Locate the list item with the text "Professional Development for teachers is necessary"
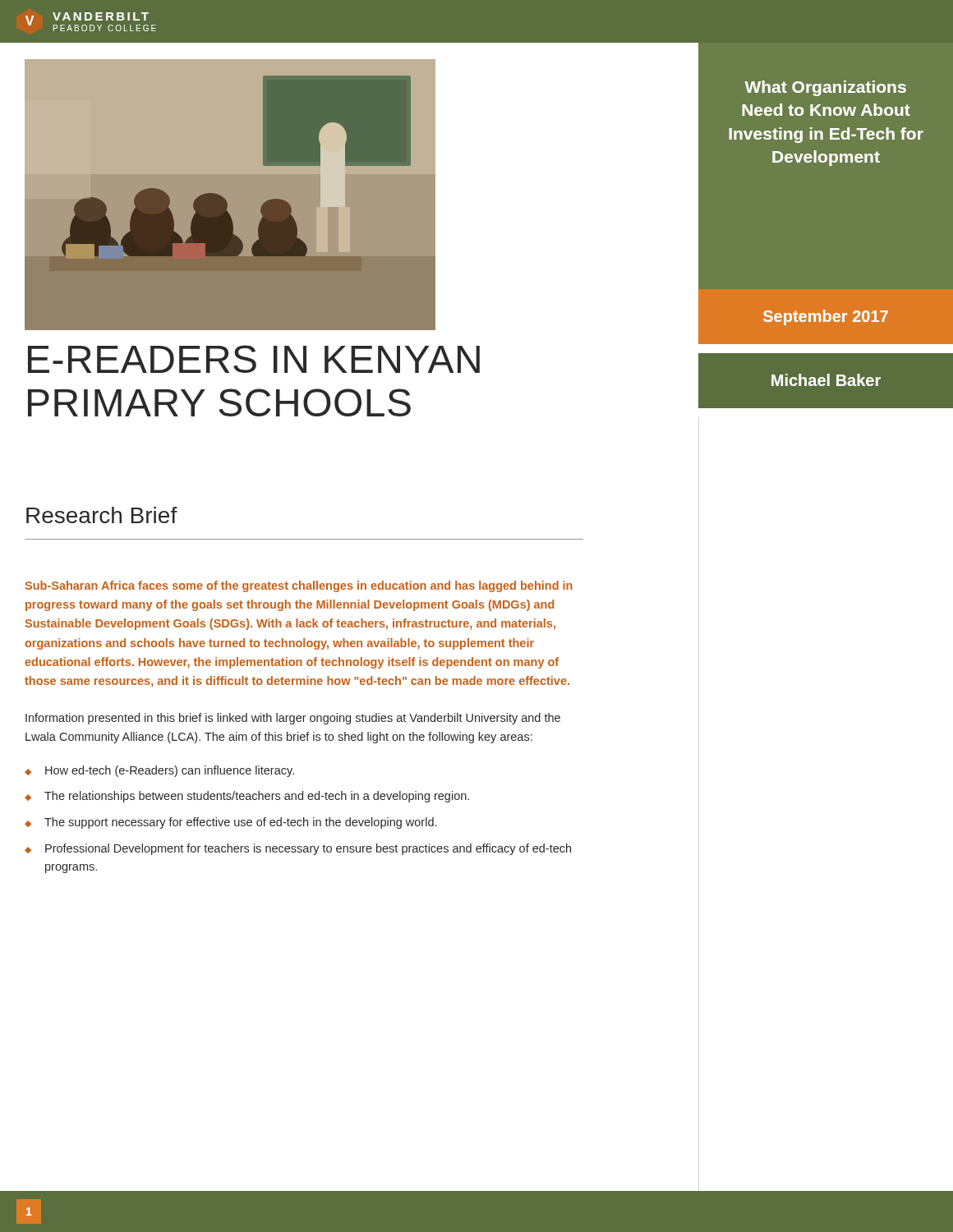 tap(308, 857)
